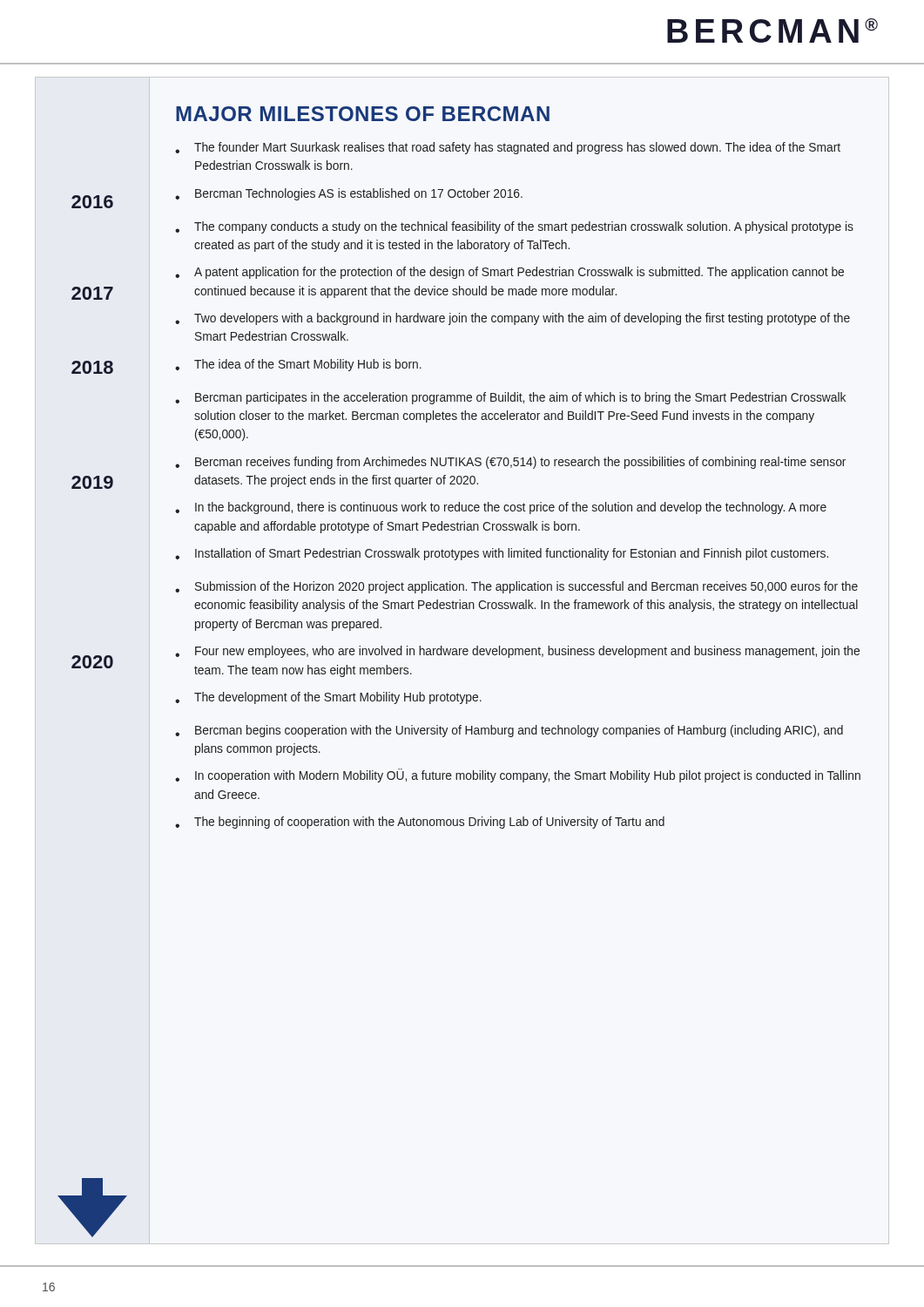
Task: Find the block on this page that starts "A patent application for the"
Action: coord(519,282)
